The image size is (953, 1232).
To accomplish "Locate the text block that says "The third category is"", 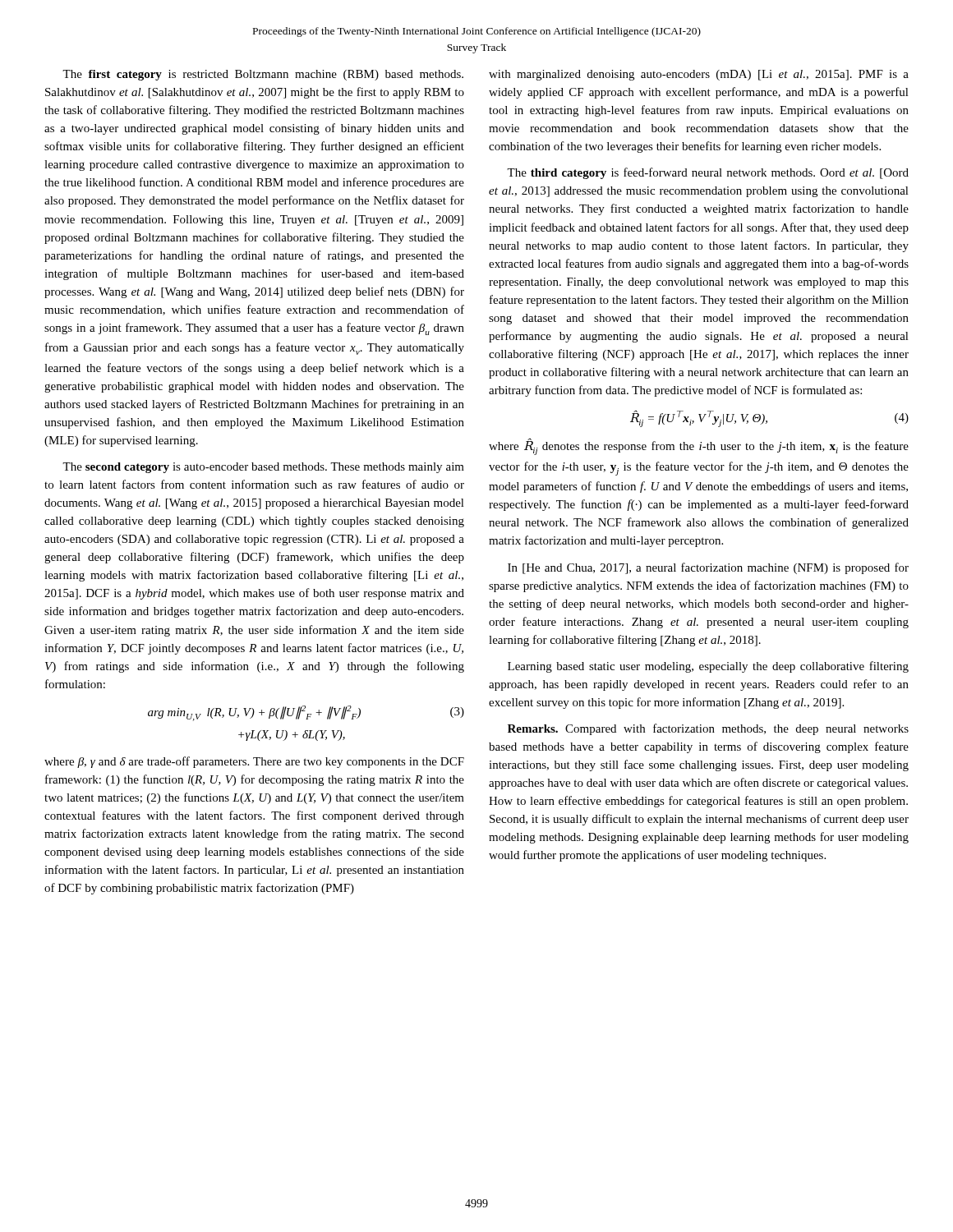I will pyautogui.click(x=699, y=281).
